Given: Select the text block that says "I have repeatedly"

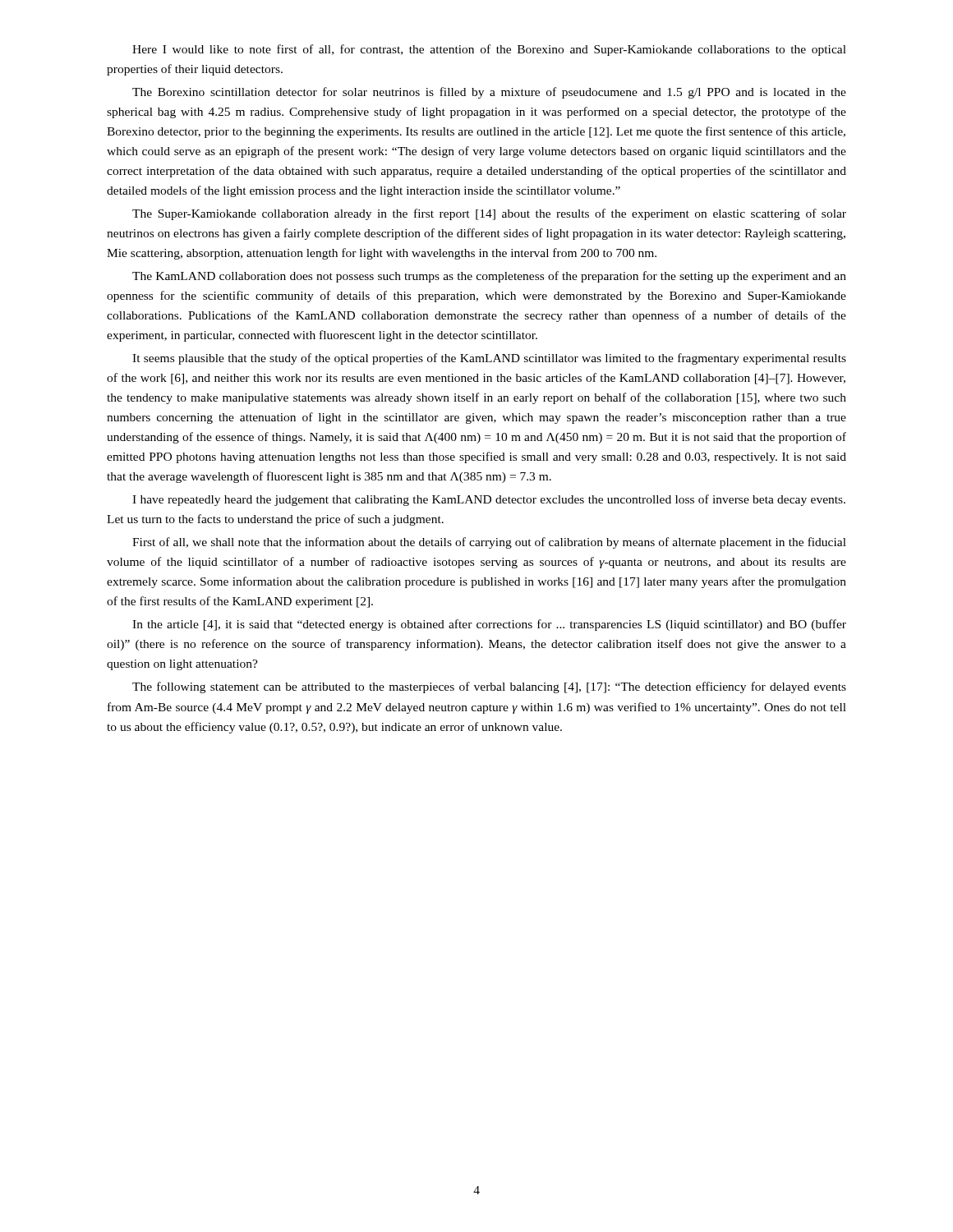Looking at the screenshot, I should [476, 510].
